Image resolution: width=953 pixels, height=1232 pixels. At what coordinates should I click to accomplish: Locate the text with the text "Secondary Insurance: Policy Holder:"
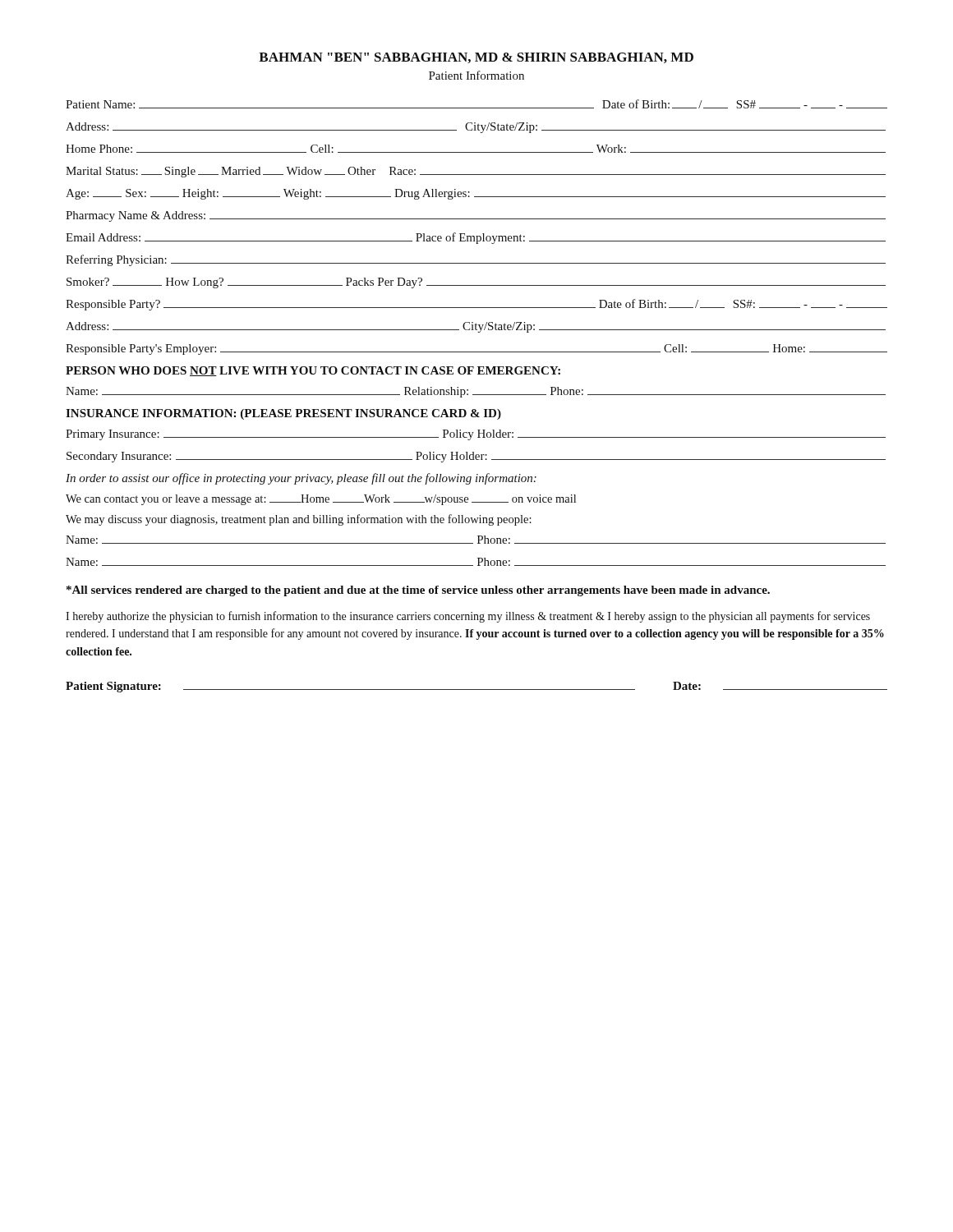[x=476, y=456]
